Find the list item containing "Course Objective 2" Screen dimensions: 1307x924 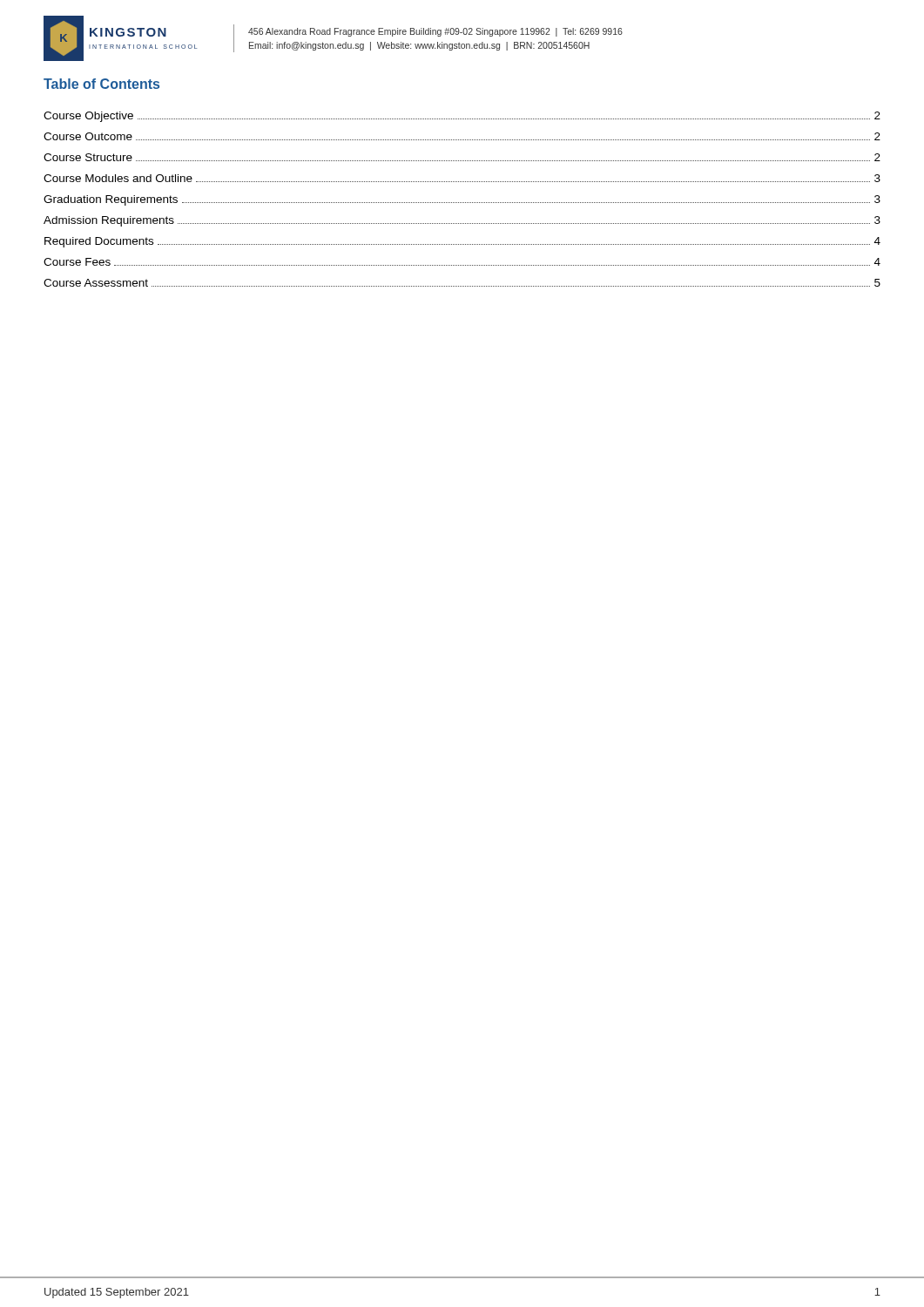coord(462,115)
